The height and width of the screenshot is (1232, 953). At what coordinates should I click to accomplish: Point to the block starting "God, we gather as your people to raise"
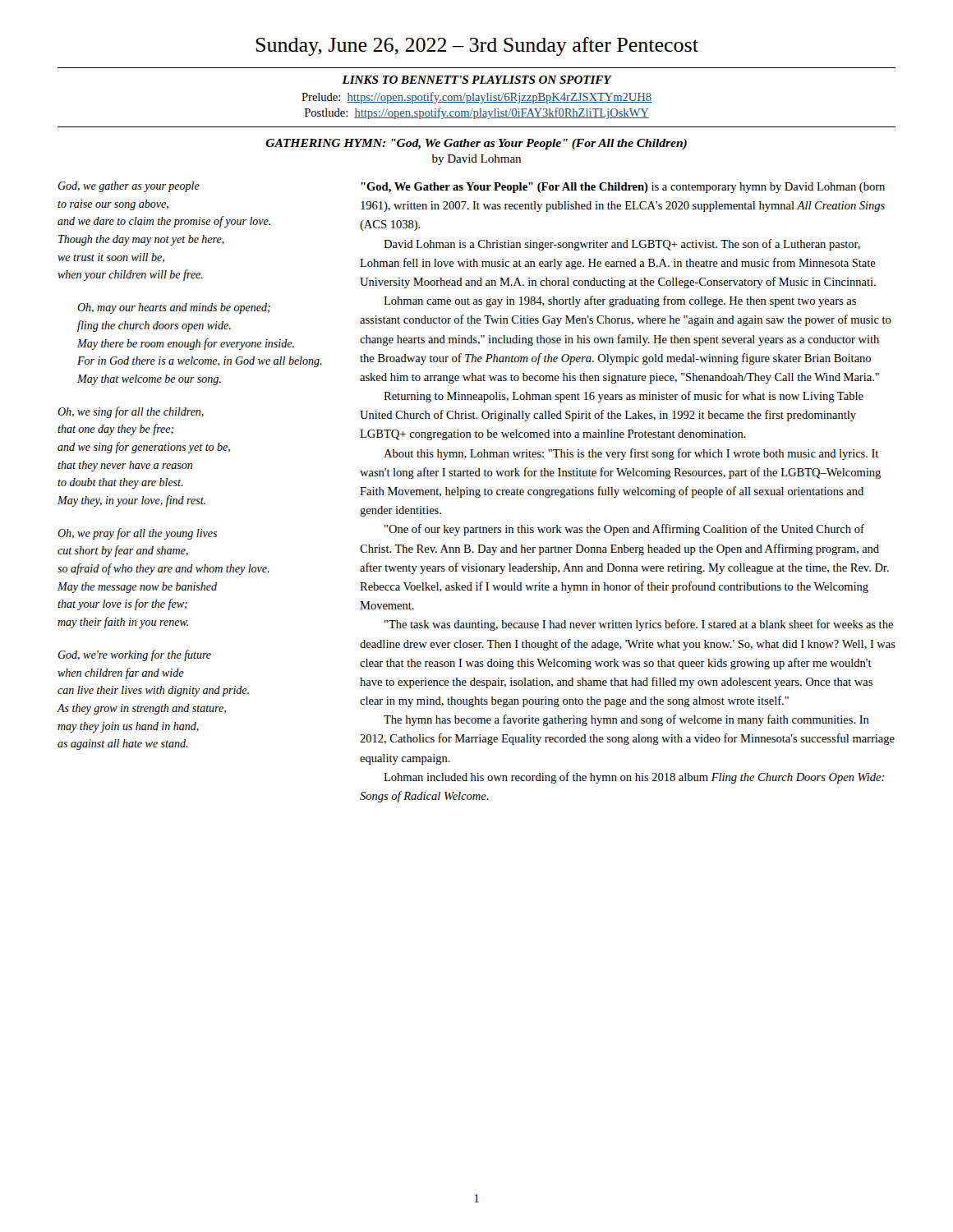tap(197, 465)
